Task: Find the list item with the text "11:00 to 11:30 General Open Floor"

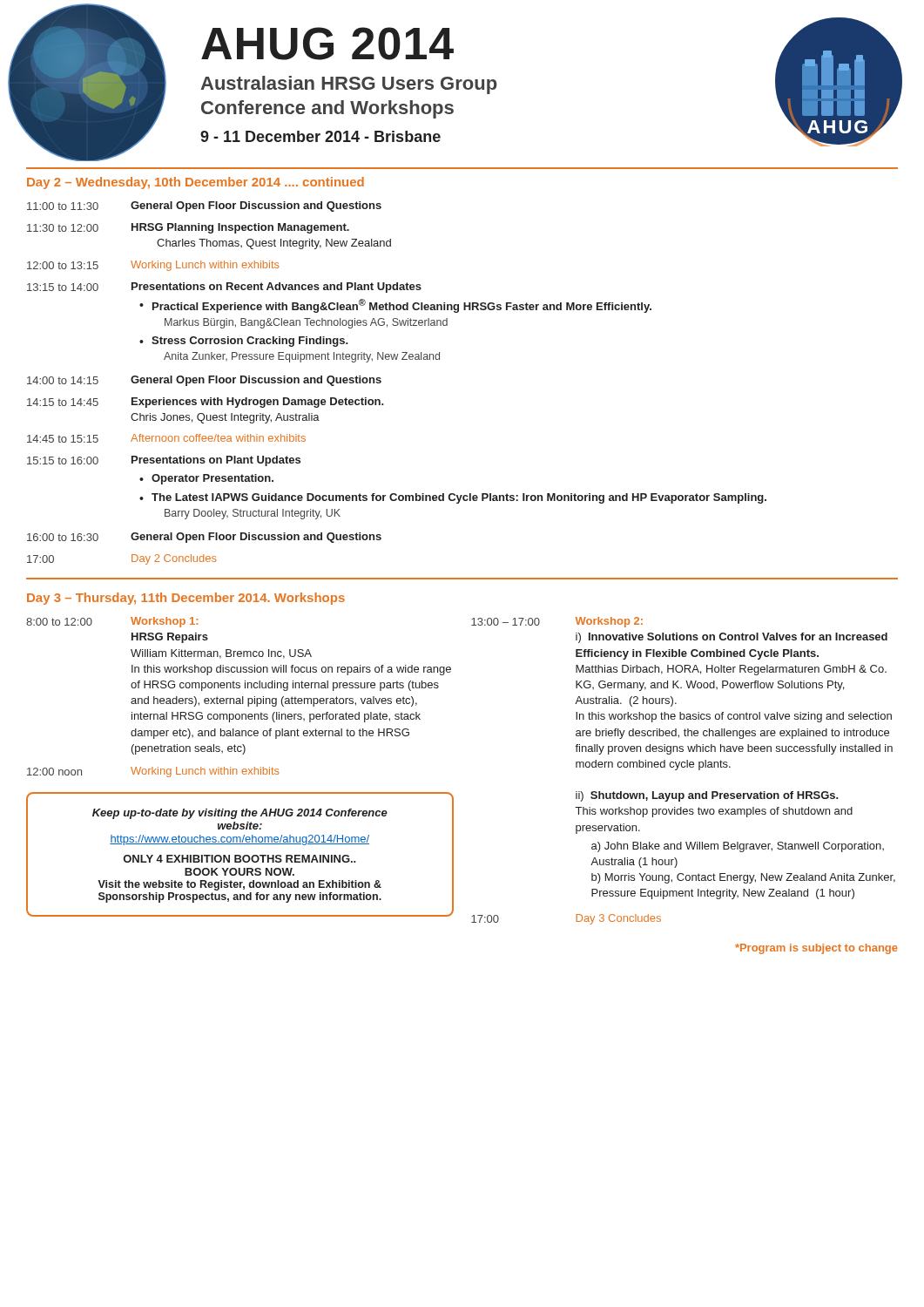Action: click(x=204, y=207)
